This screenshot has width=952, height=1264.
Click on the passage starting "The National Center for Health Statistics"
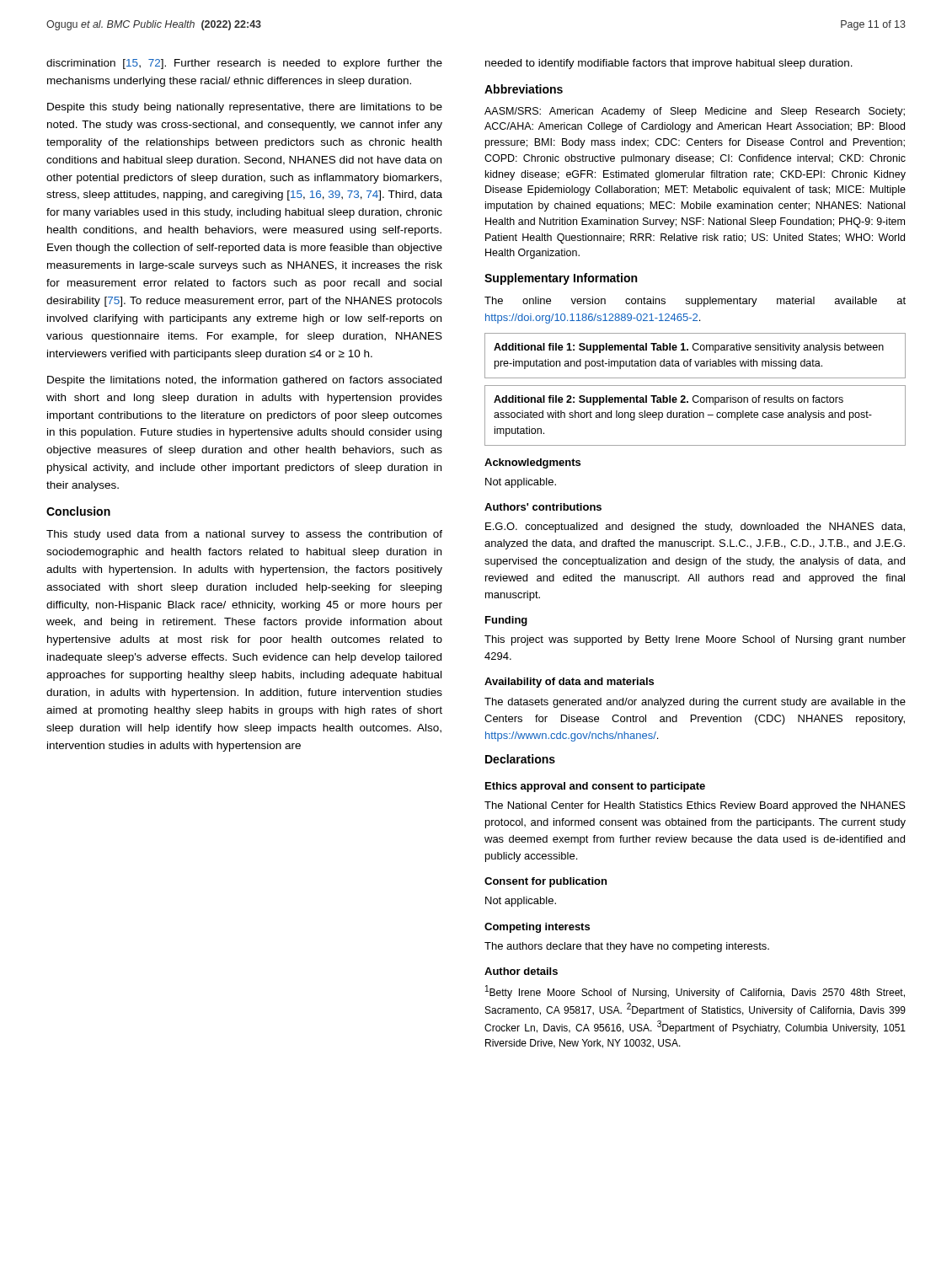tap(695, 831)
